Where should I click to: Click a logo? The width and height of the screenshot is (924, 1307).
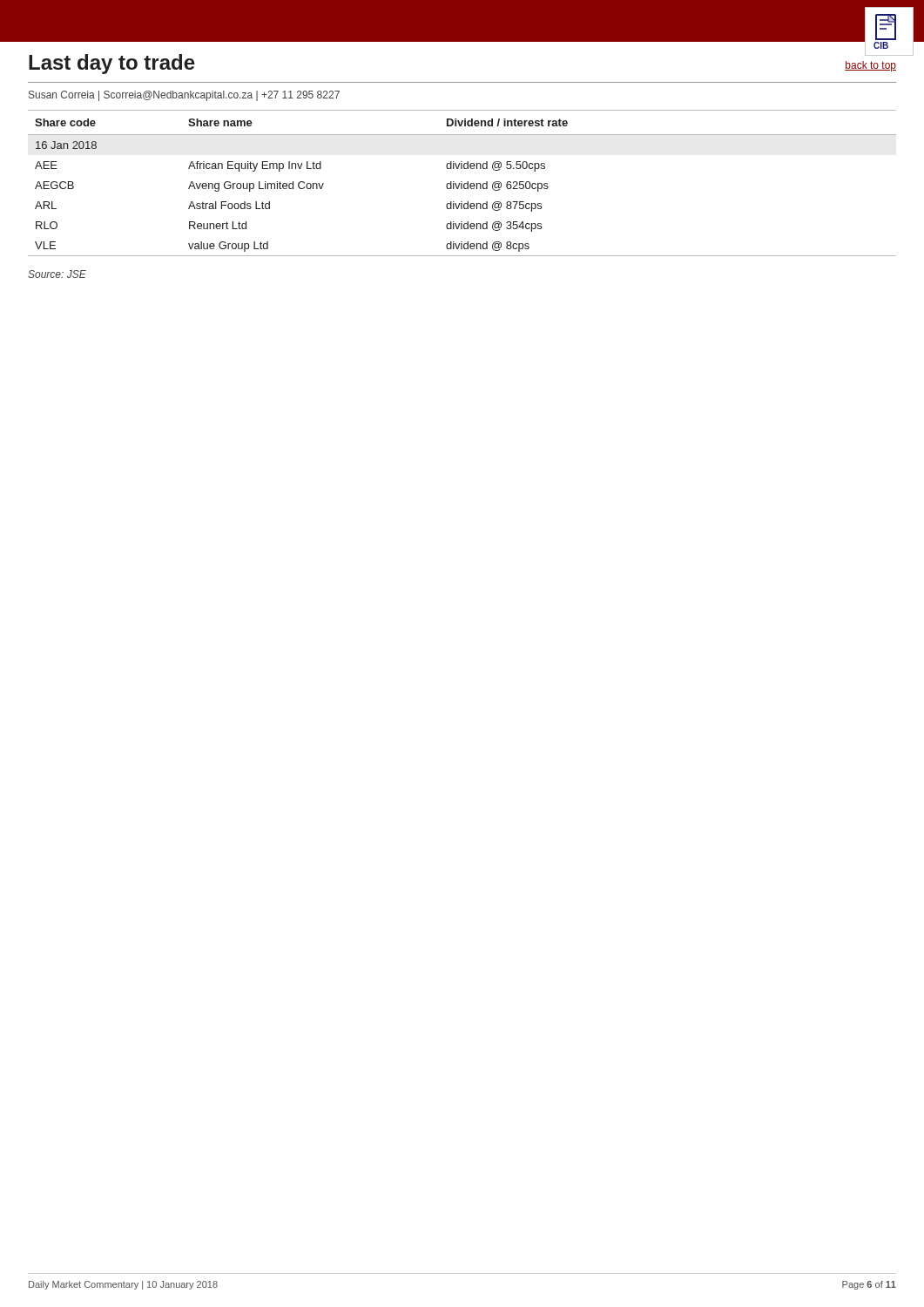click(x=889, y=31)
